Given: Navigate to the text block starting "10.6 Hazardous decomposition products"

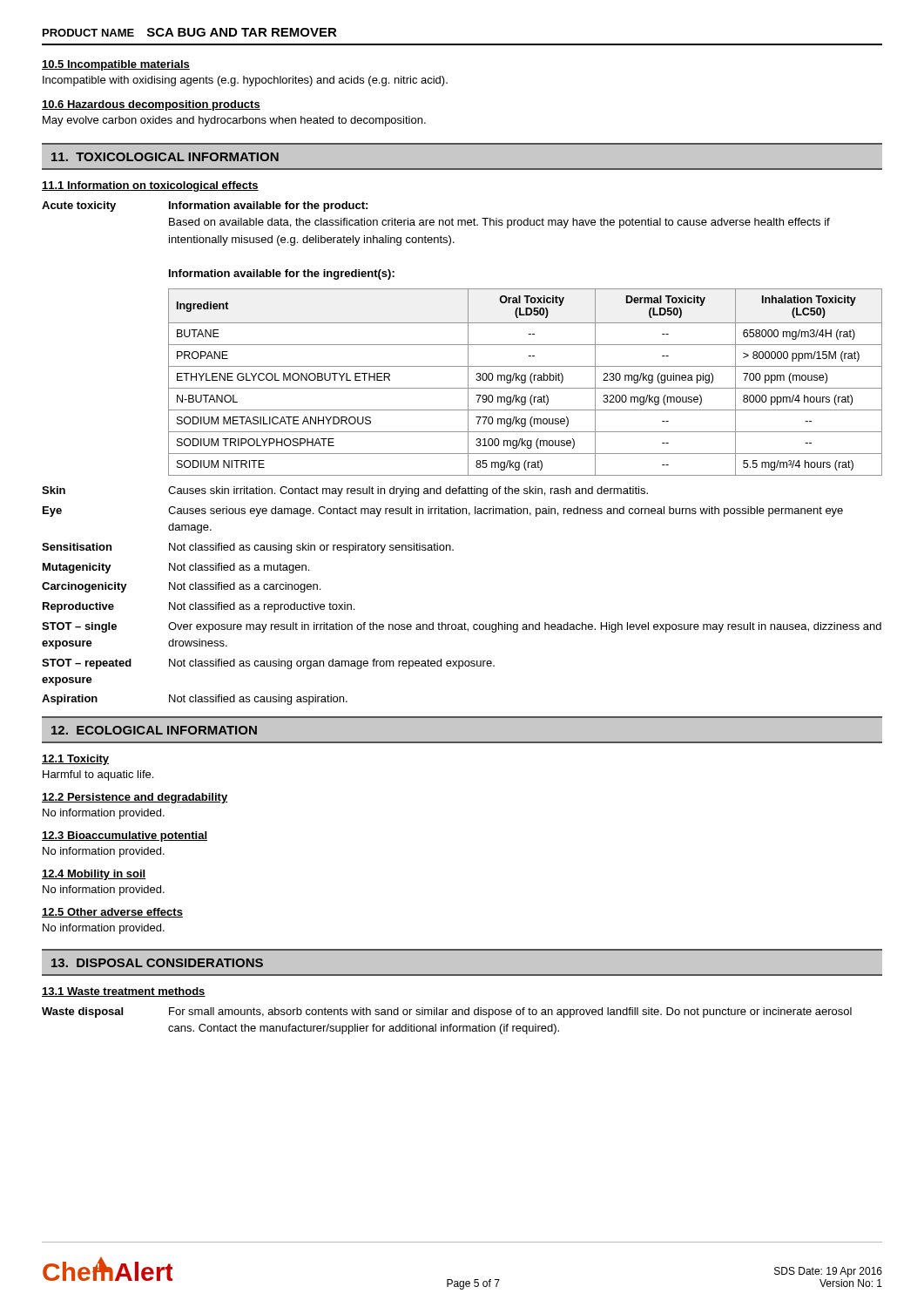Looking at the screenshot, I should pos(151,104).
